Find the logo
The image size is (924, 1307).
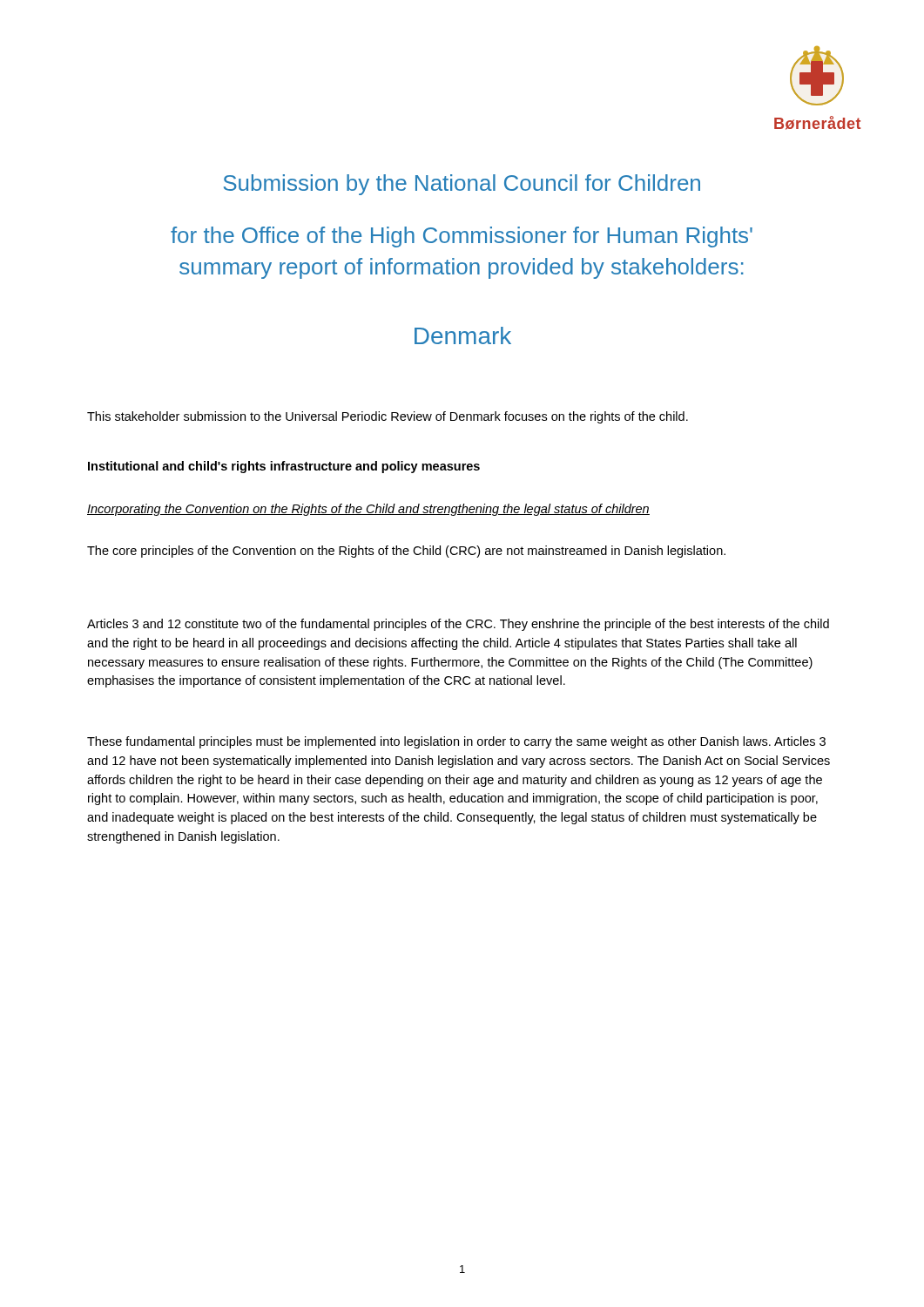(817, 88)
